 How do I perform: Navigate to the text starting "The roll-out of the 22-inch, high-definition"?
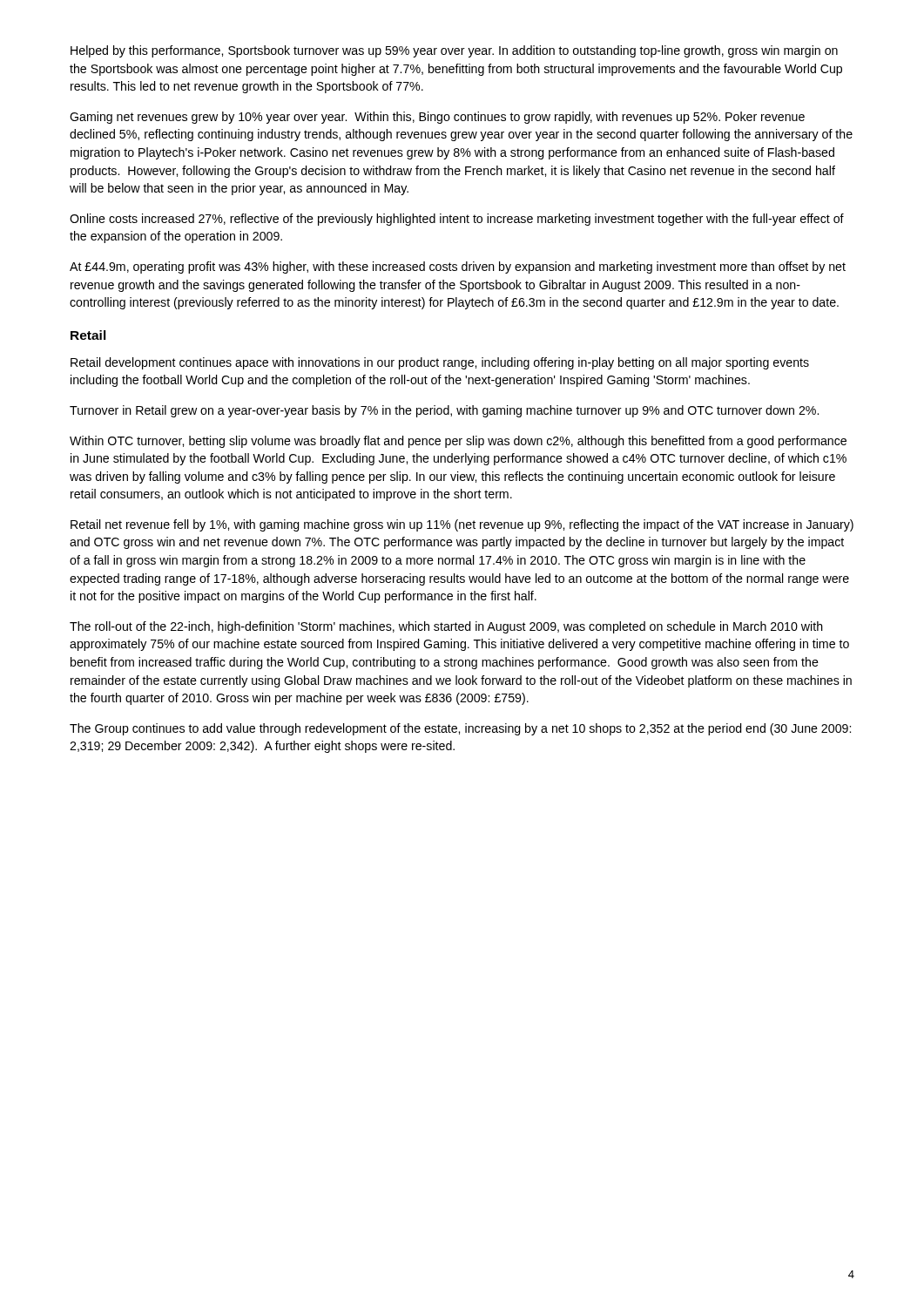tap(461, 662)
